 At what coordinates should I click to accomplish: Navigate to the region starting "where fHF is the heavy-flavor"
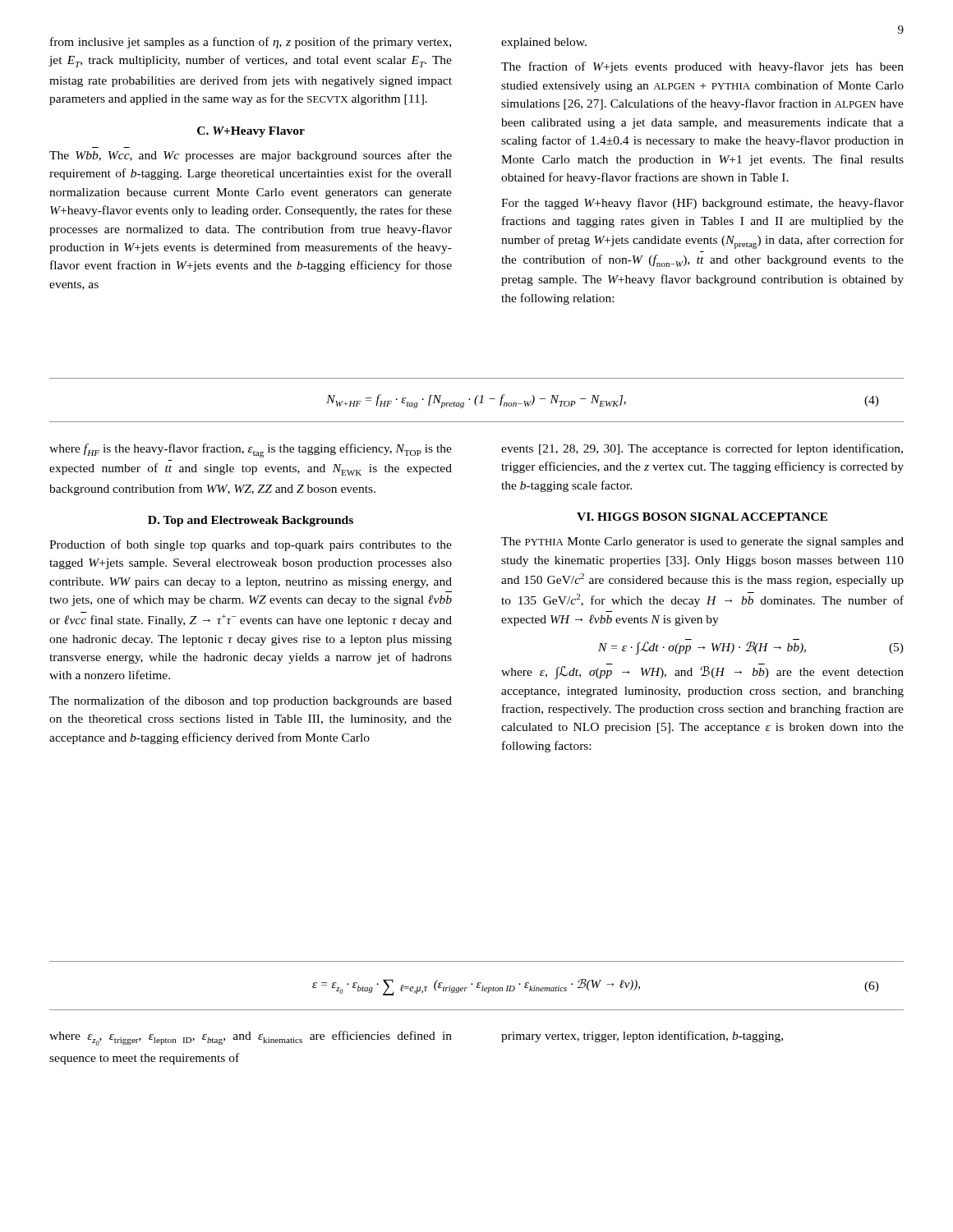tap(251, 469)
